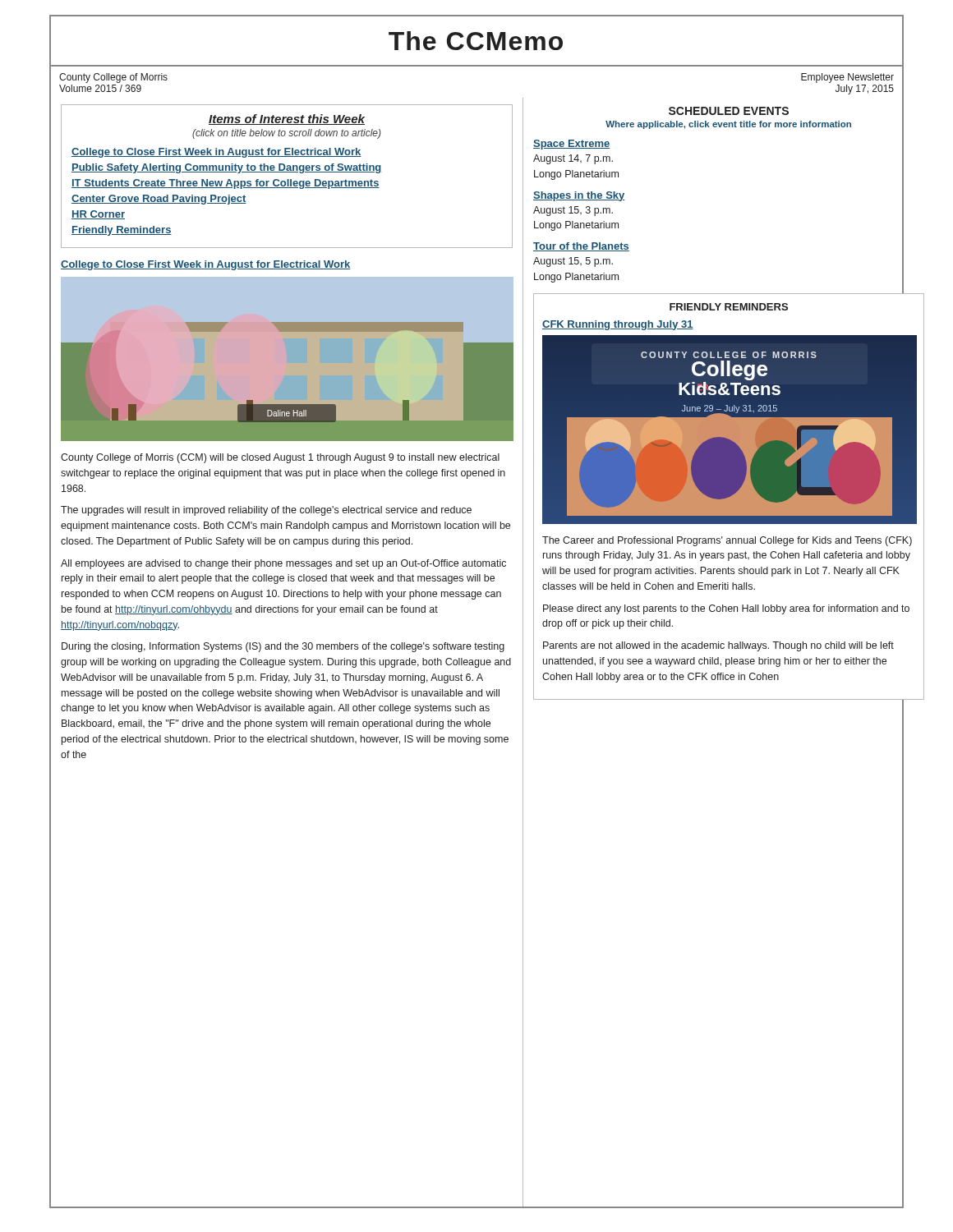Screen dimensions: 1232x953
Task: Select the text block starting "Shapes in the"
Action: (579, 194)
